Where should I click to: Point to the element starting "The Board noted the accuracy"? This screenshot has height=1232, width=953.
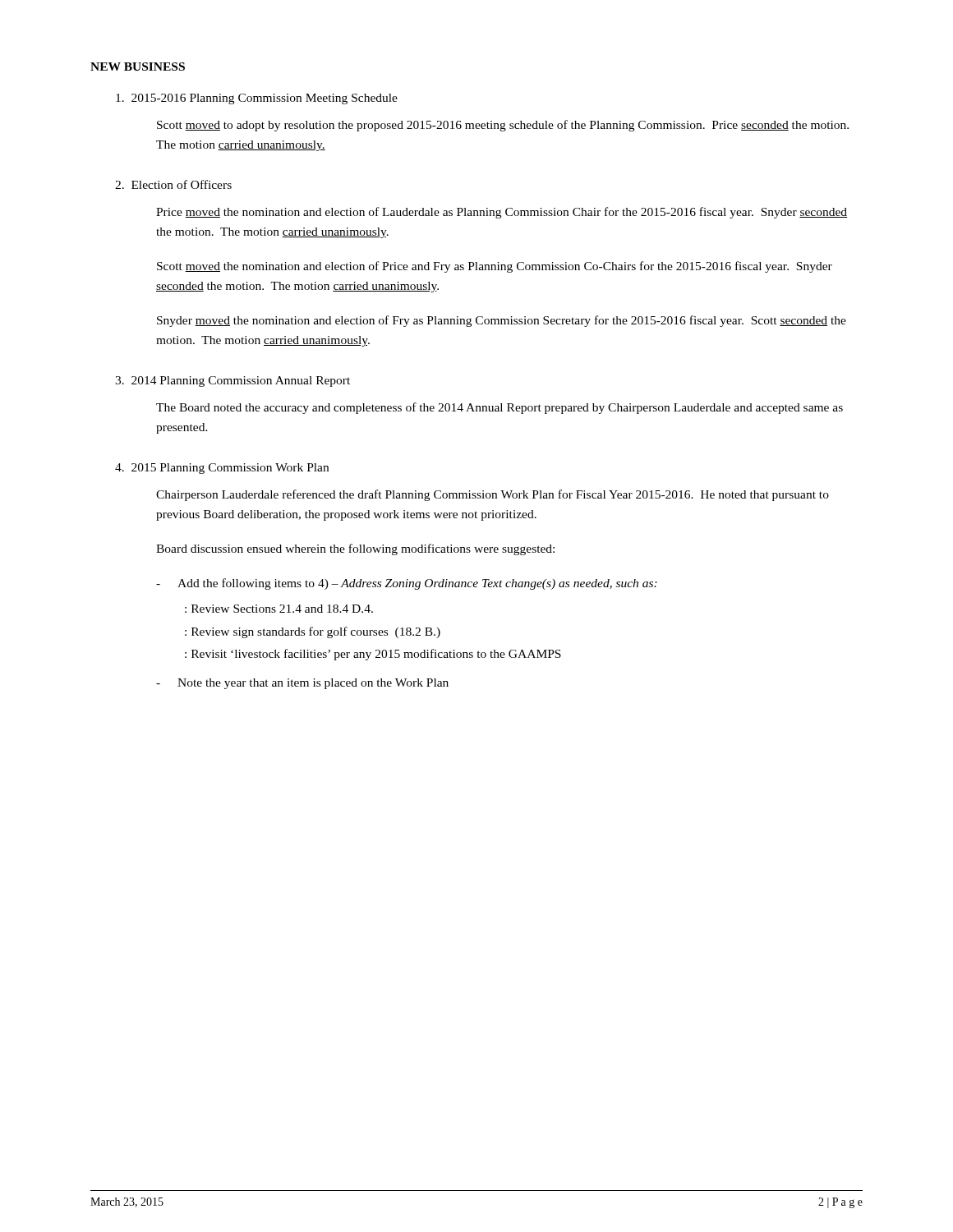point(500,417)
